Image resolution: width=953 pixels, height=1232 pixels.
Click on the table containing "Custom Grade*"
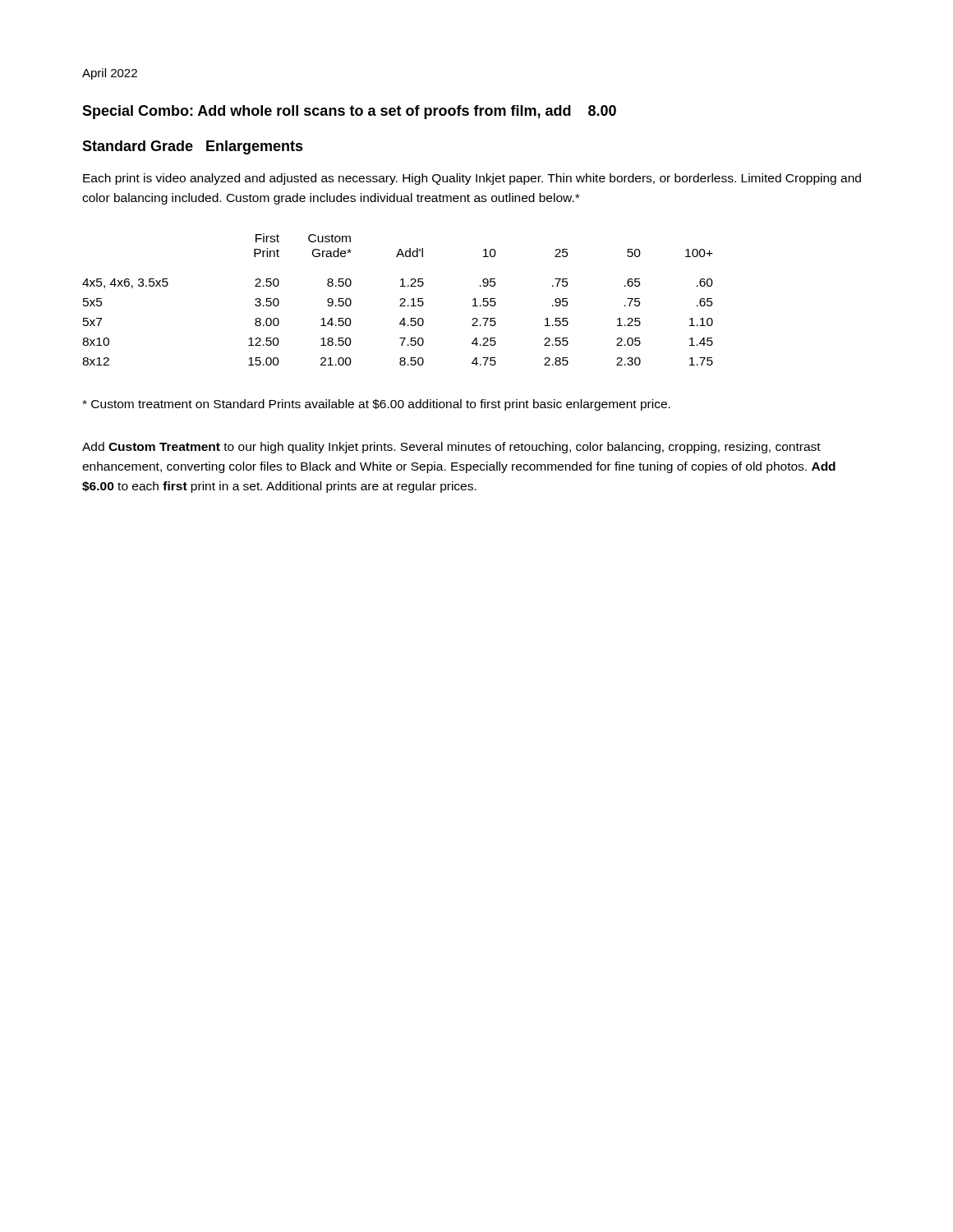point(476,301)
